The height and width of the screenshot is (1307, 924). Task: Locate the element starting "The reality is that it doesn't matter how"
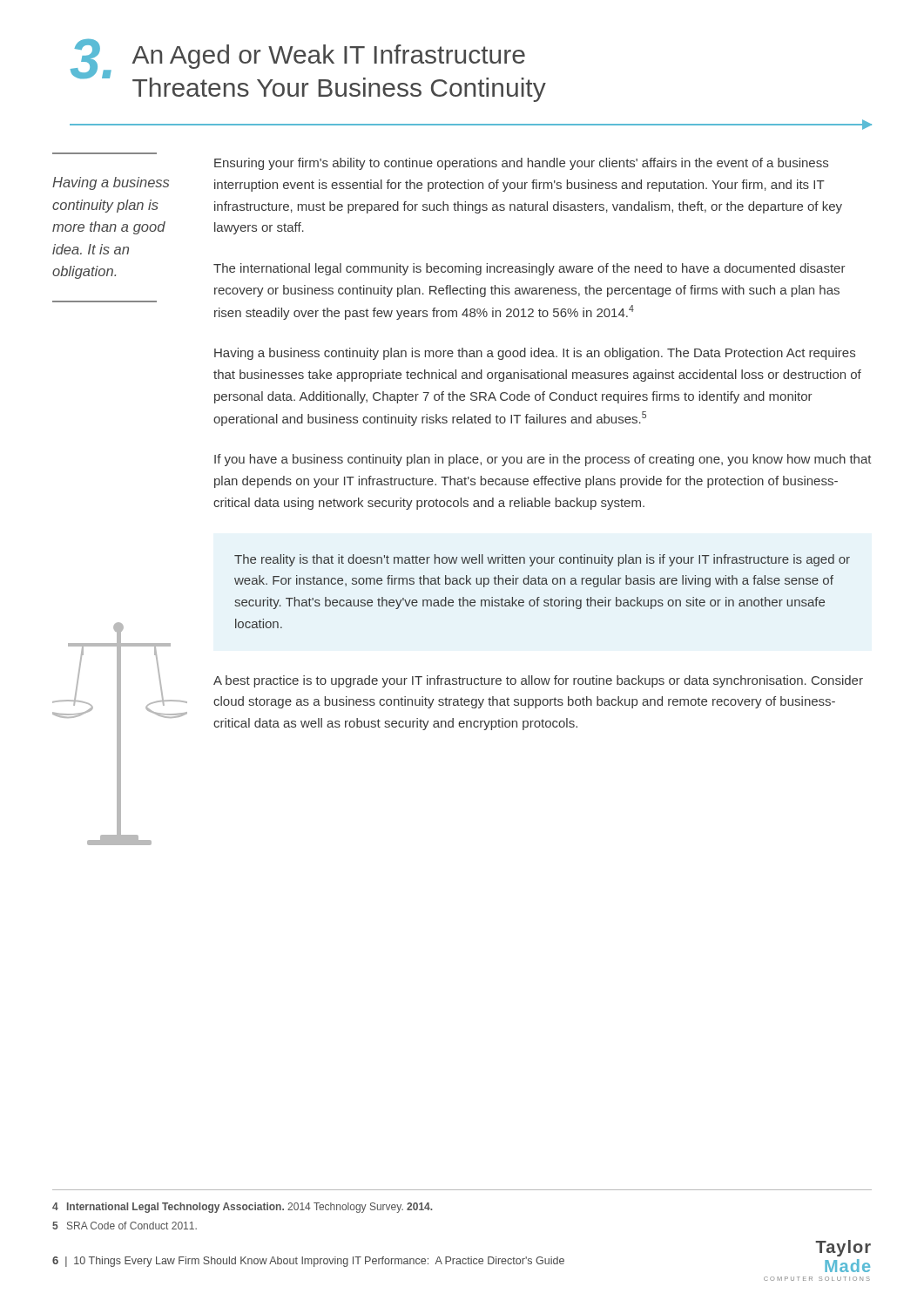543,592
